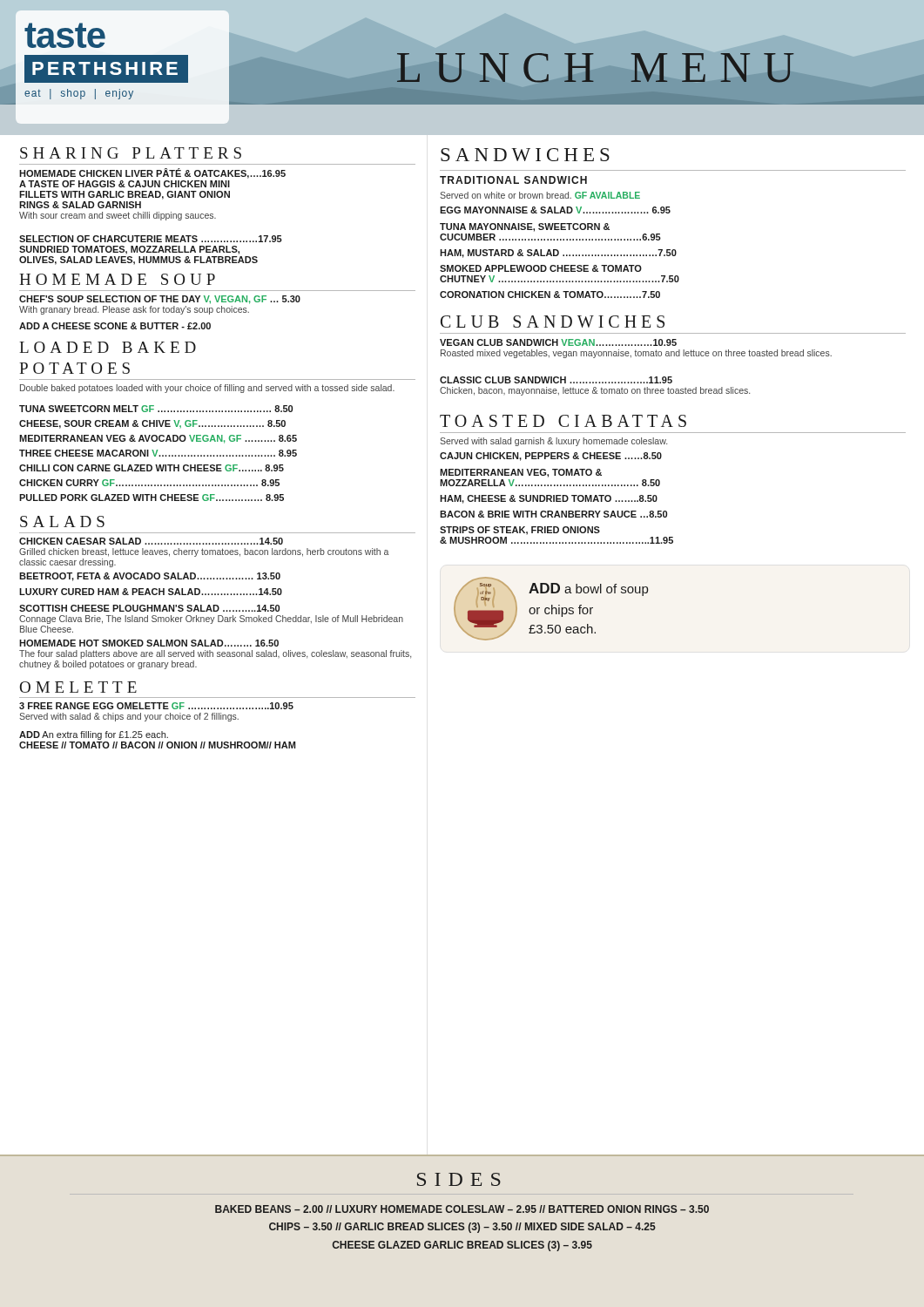Locate the text block starting "SHARING PLATTERS"

click(x=133, y=153)
